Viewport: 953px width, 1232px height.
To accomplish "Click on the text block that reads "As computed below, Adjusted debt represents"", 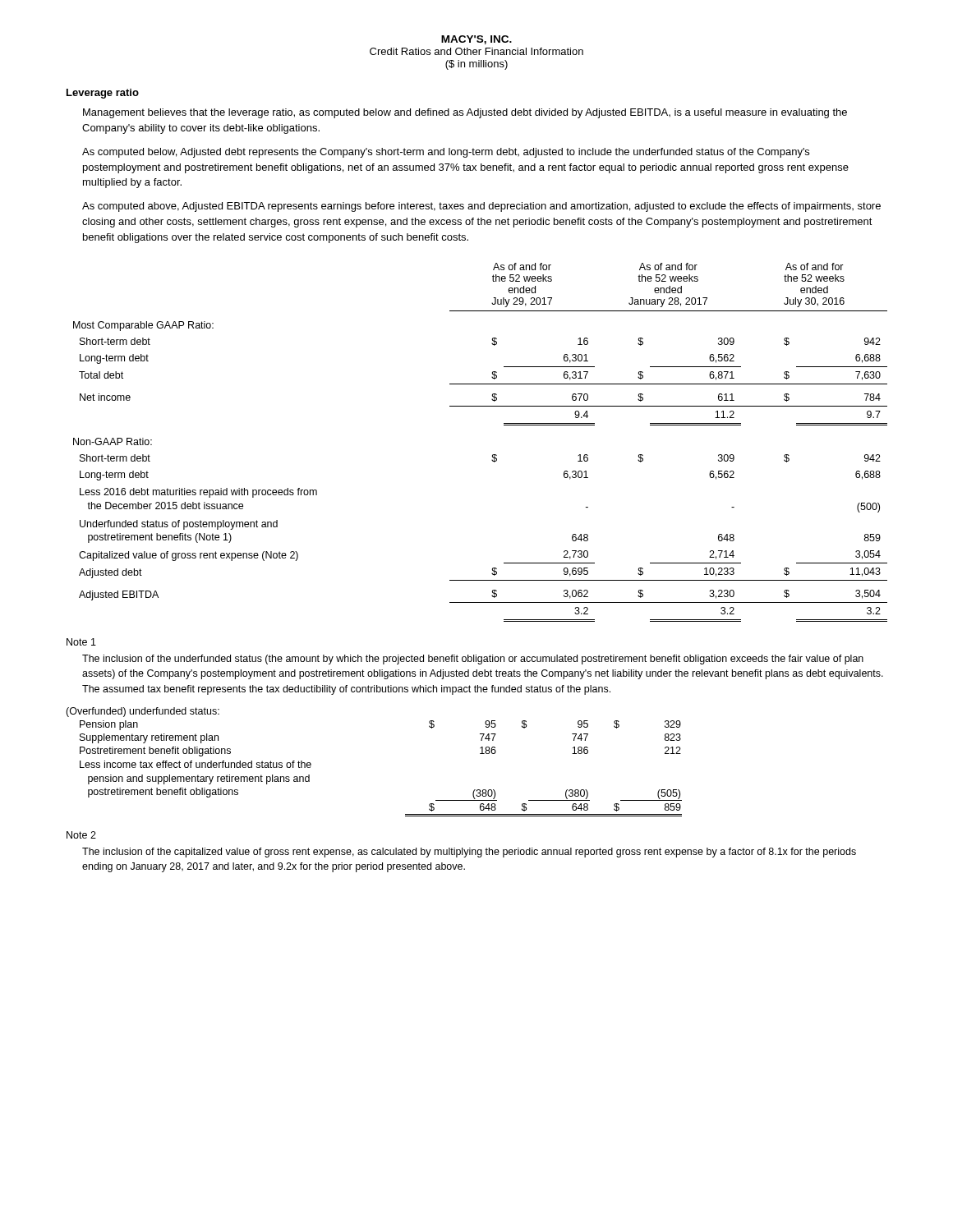I will (465, 167).
